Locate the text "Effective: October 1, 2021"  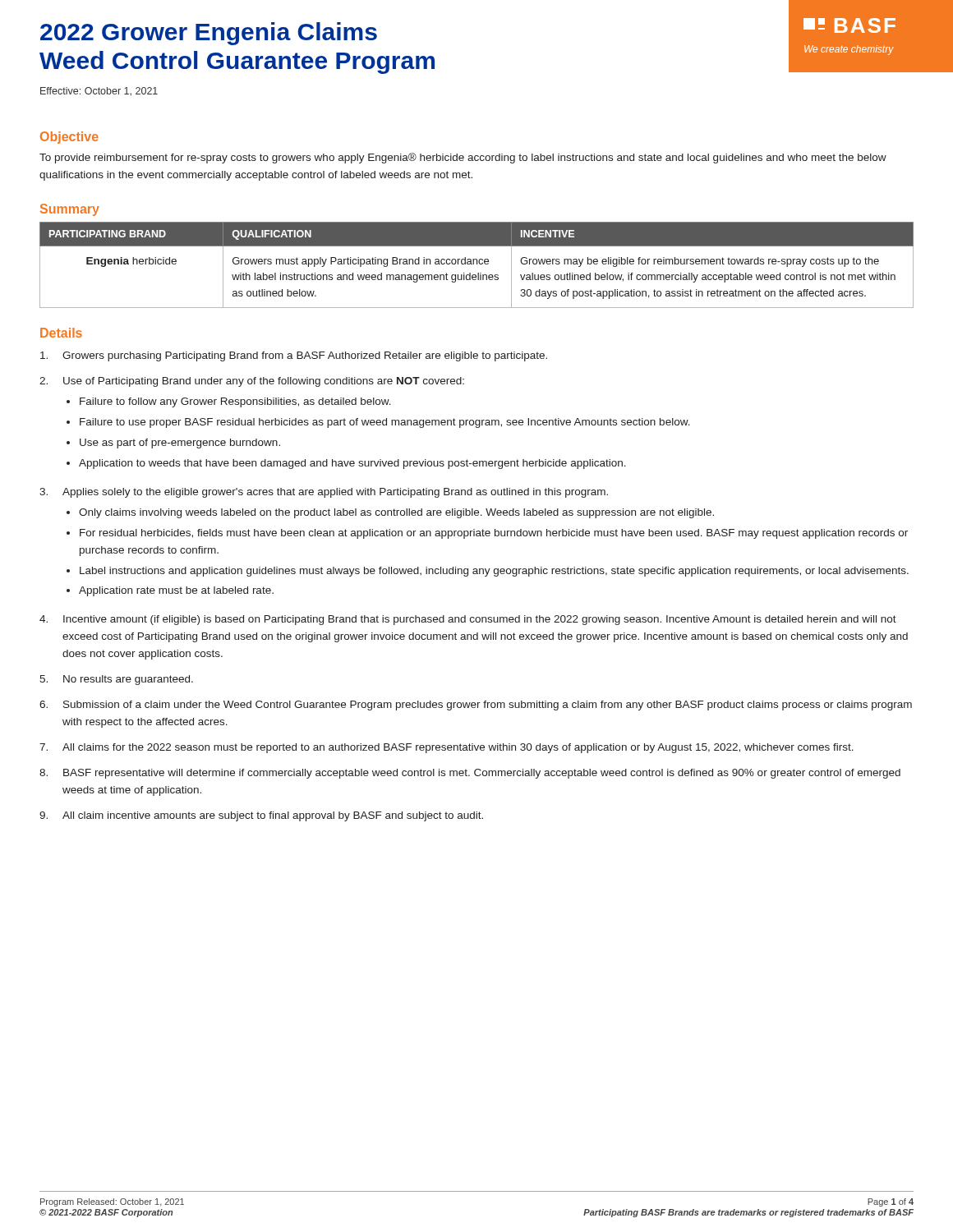pyautogui.click(x=99, y=91)
